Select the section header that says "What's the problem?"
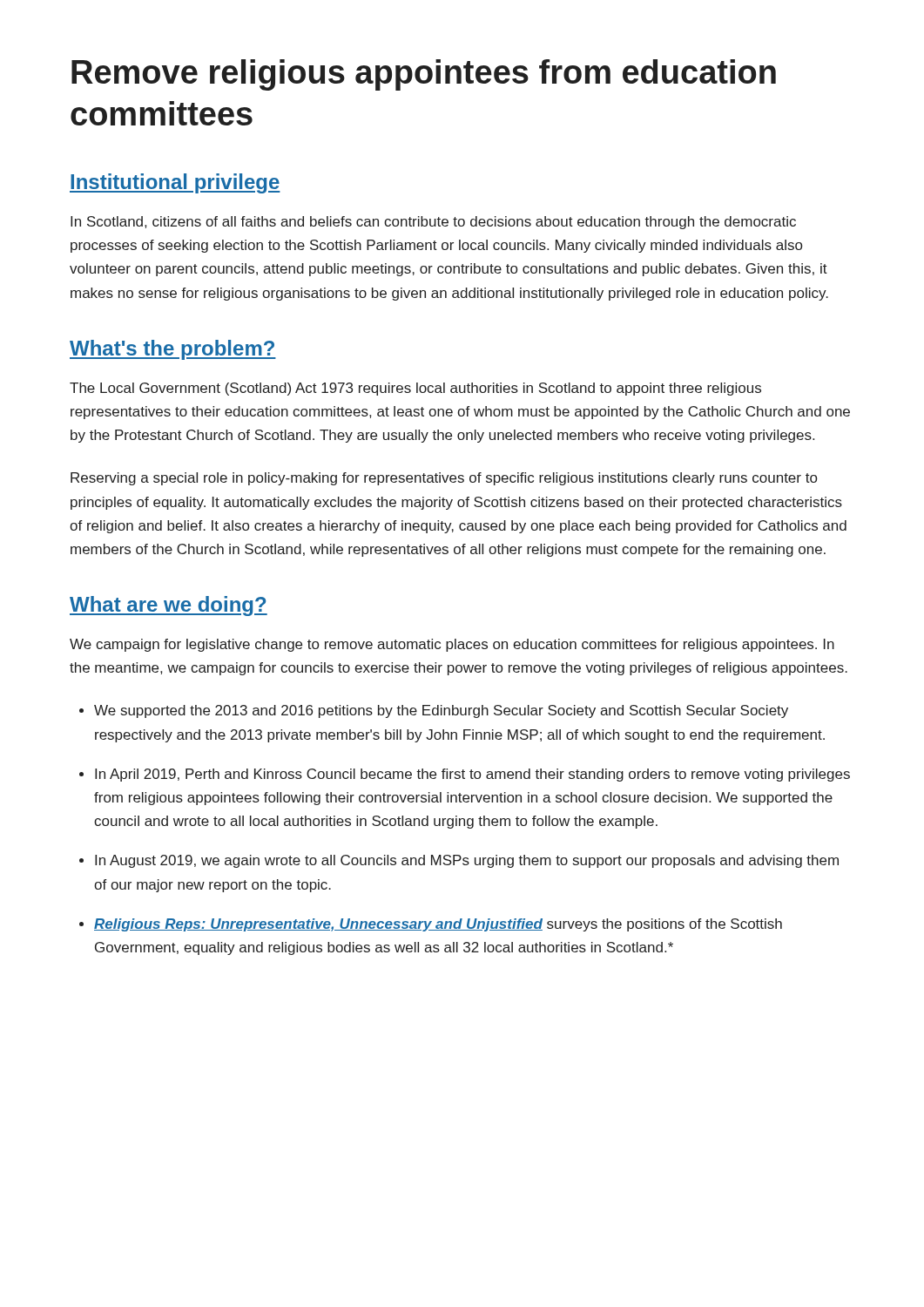Viewport: 924px width, 1307px height. pos(173,350)
